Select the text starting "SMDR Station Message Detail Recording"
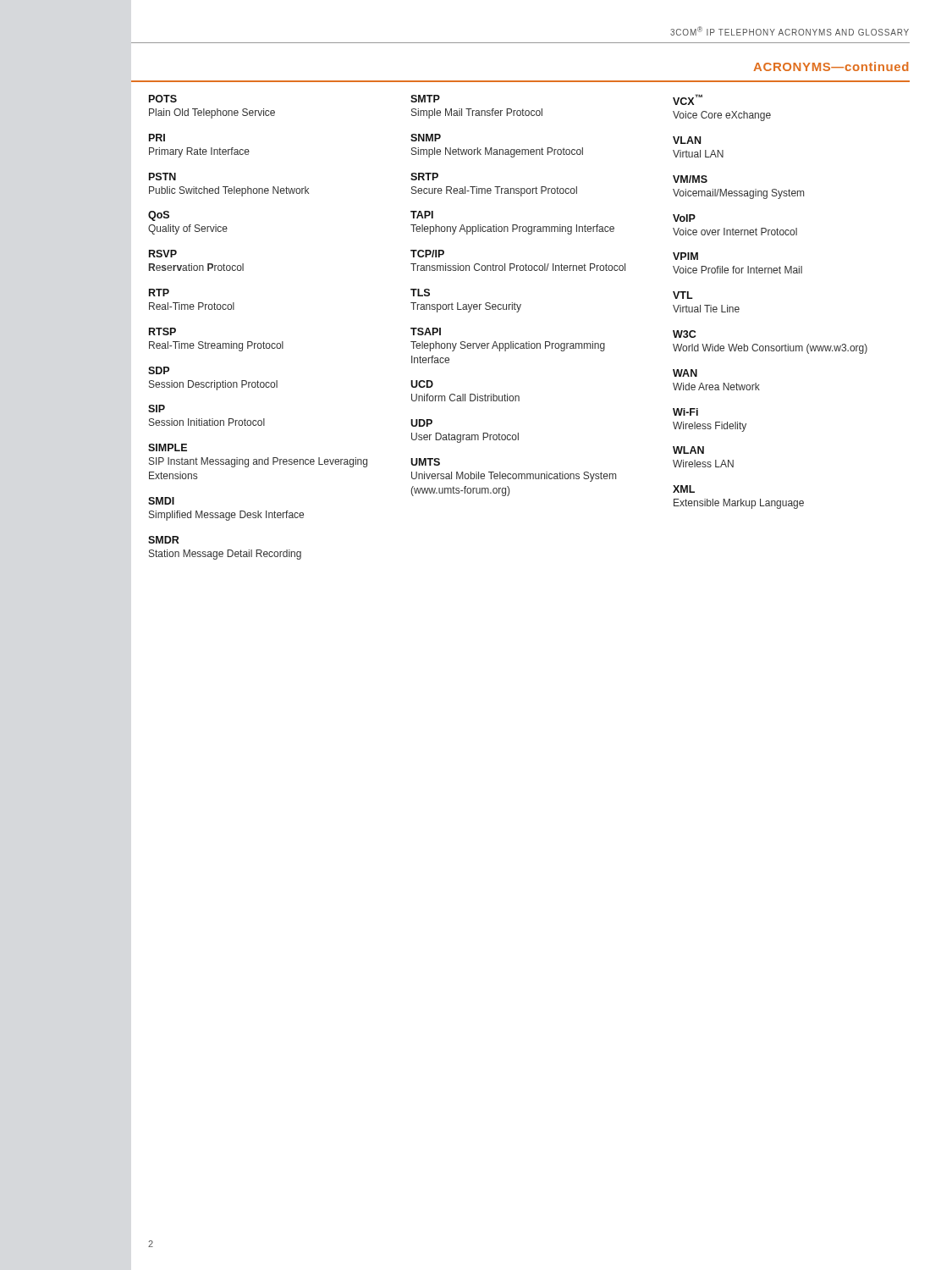This screenshot has height=1270, width=952. (x=267, y=547)
